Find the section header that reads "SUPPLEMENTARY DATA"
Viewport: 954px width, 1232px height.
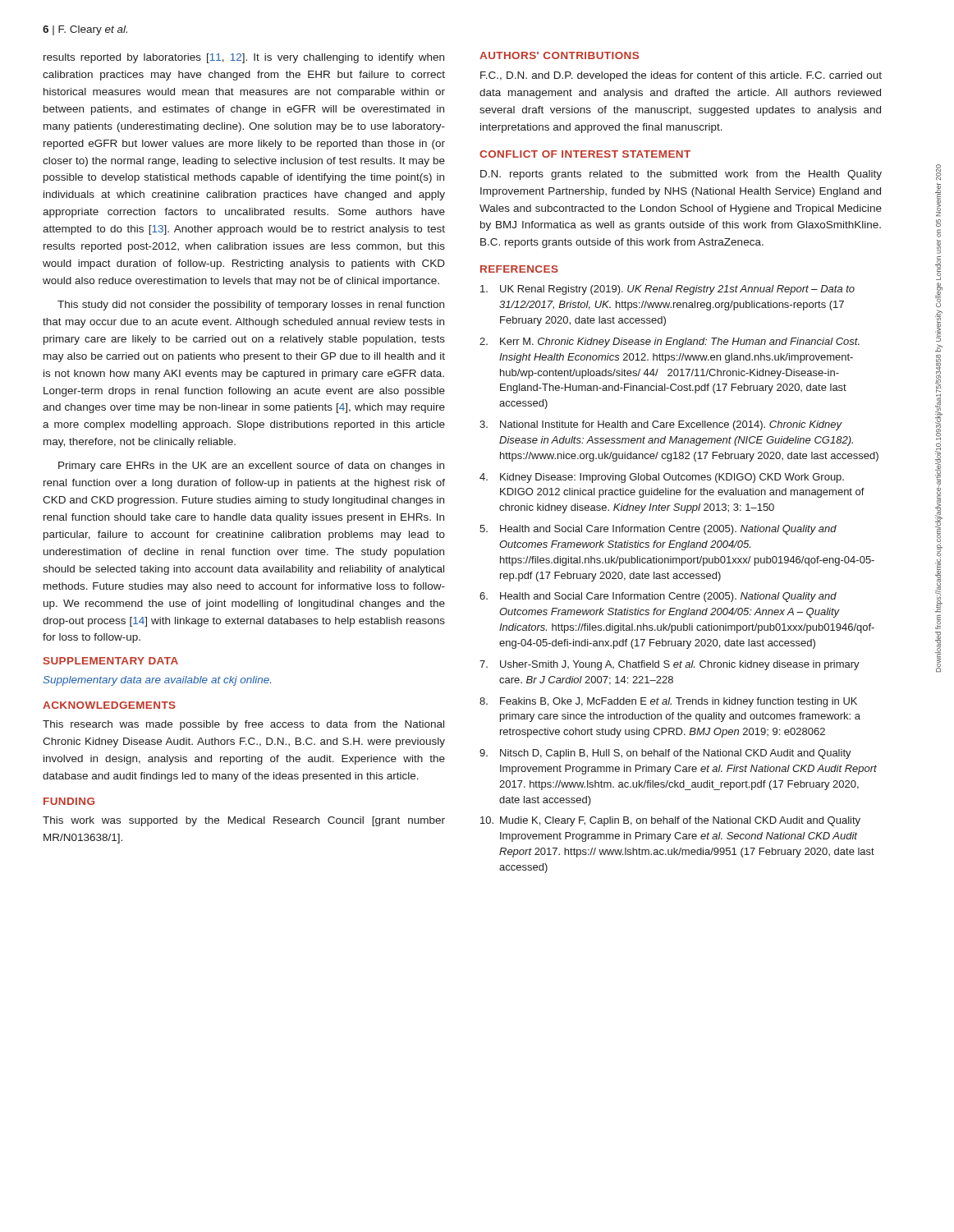(111, 661)
